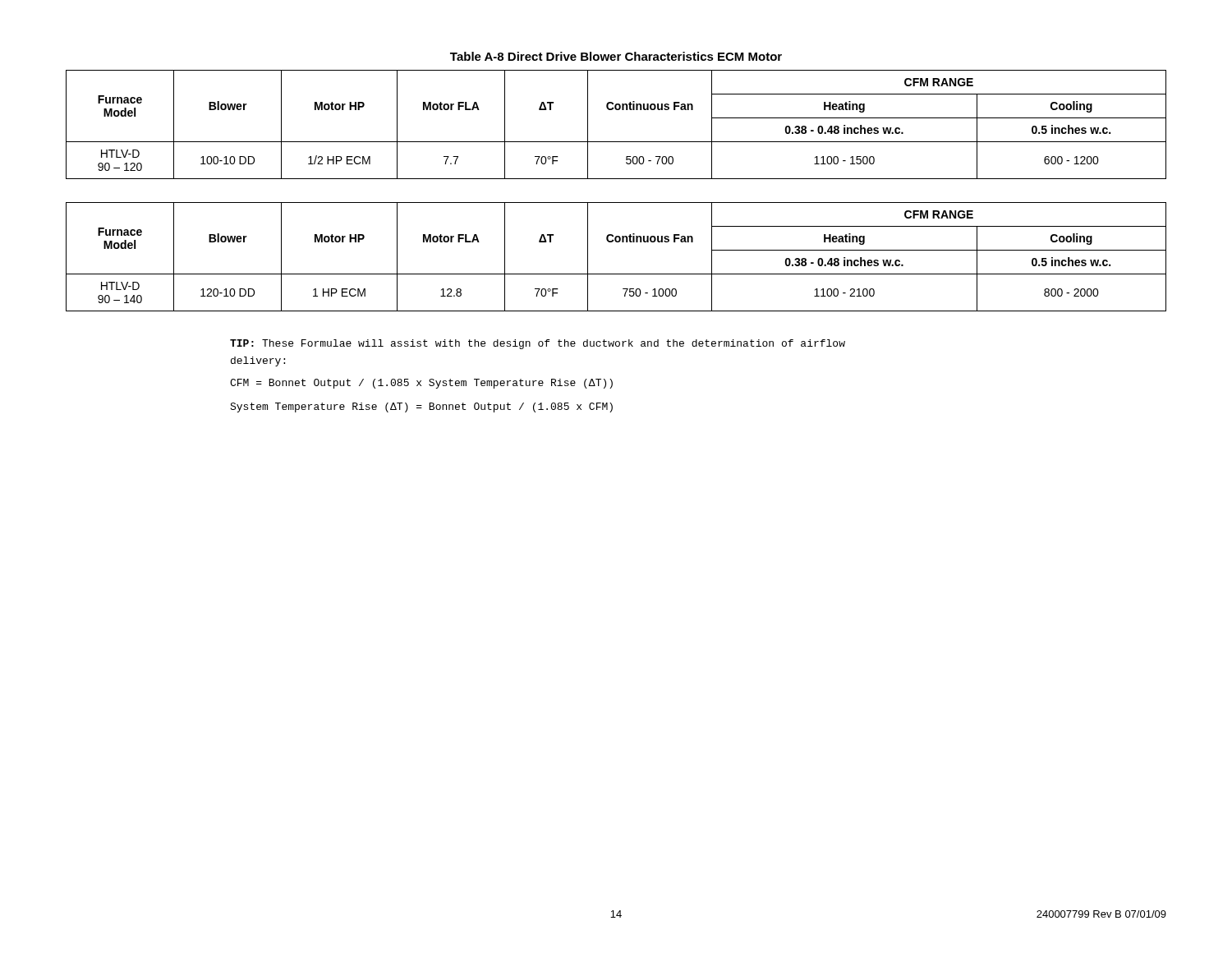Find the passage starting "Table A-8 Direct Drive Blower Characteristics ECM"
Viewport: 1232px width, 953px height.
click(616, 56)
